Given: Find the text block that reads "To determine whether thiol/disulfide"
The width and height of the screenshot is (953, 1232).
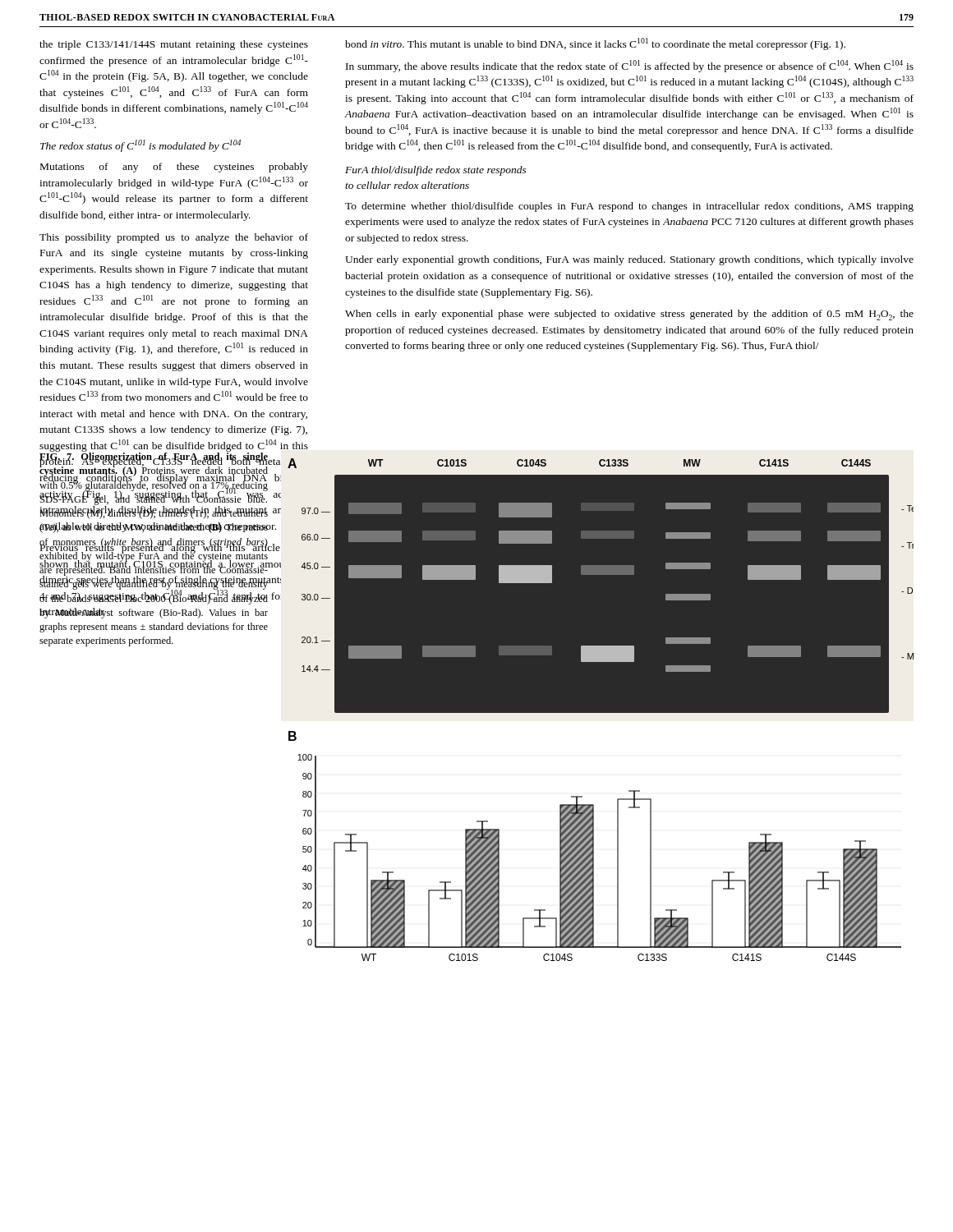Looking at the screenshot, I should 629,276.
